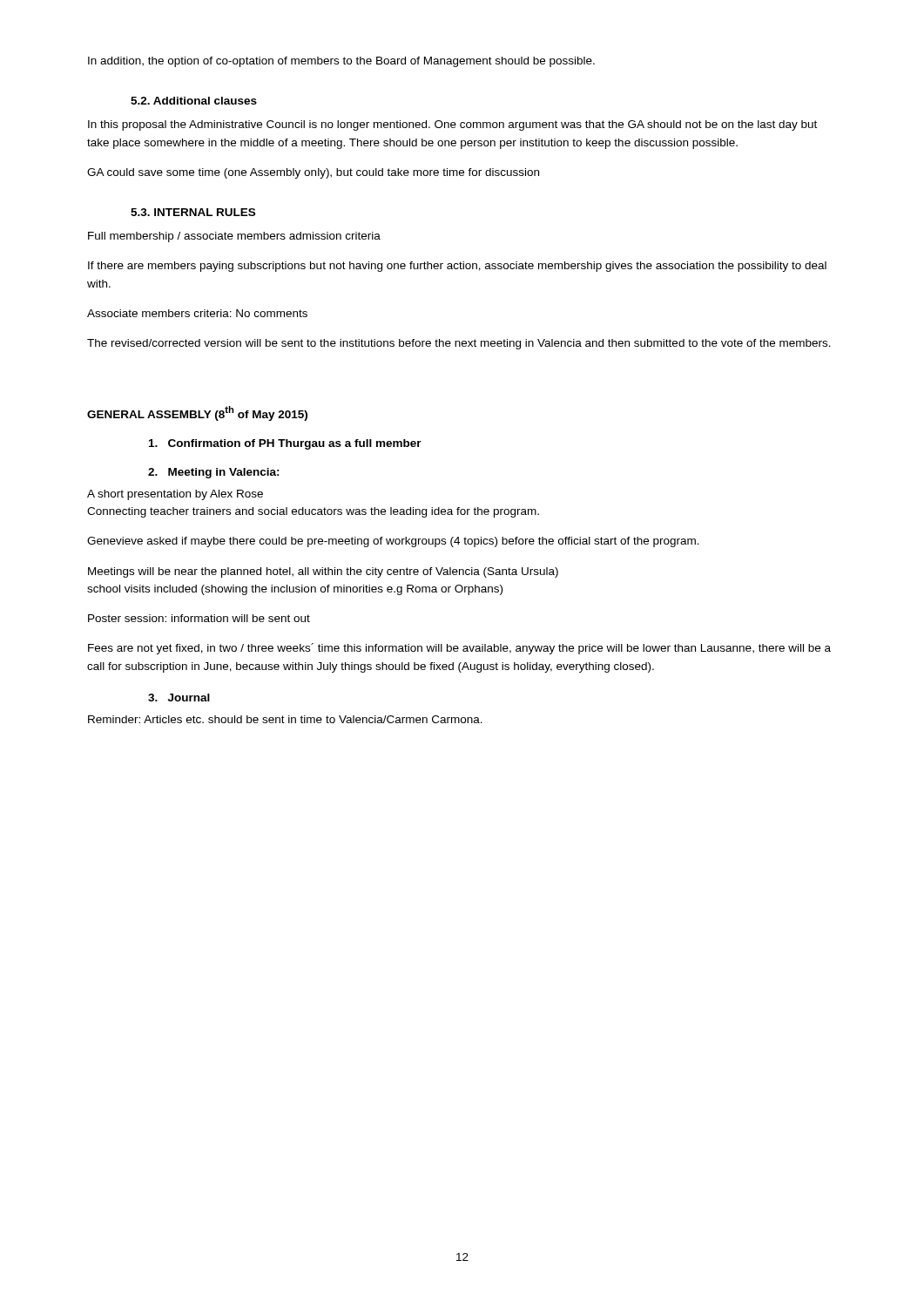The image size is (924, 1307).
Task: Select the region starting "Full membership / associate members admission"
Action: tap(234, 236)
